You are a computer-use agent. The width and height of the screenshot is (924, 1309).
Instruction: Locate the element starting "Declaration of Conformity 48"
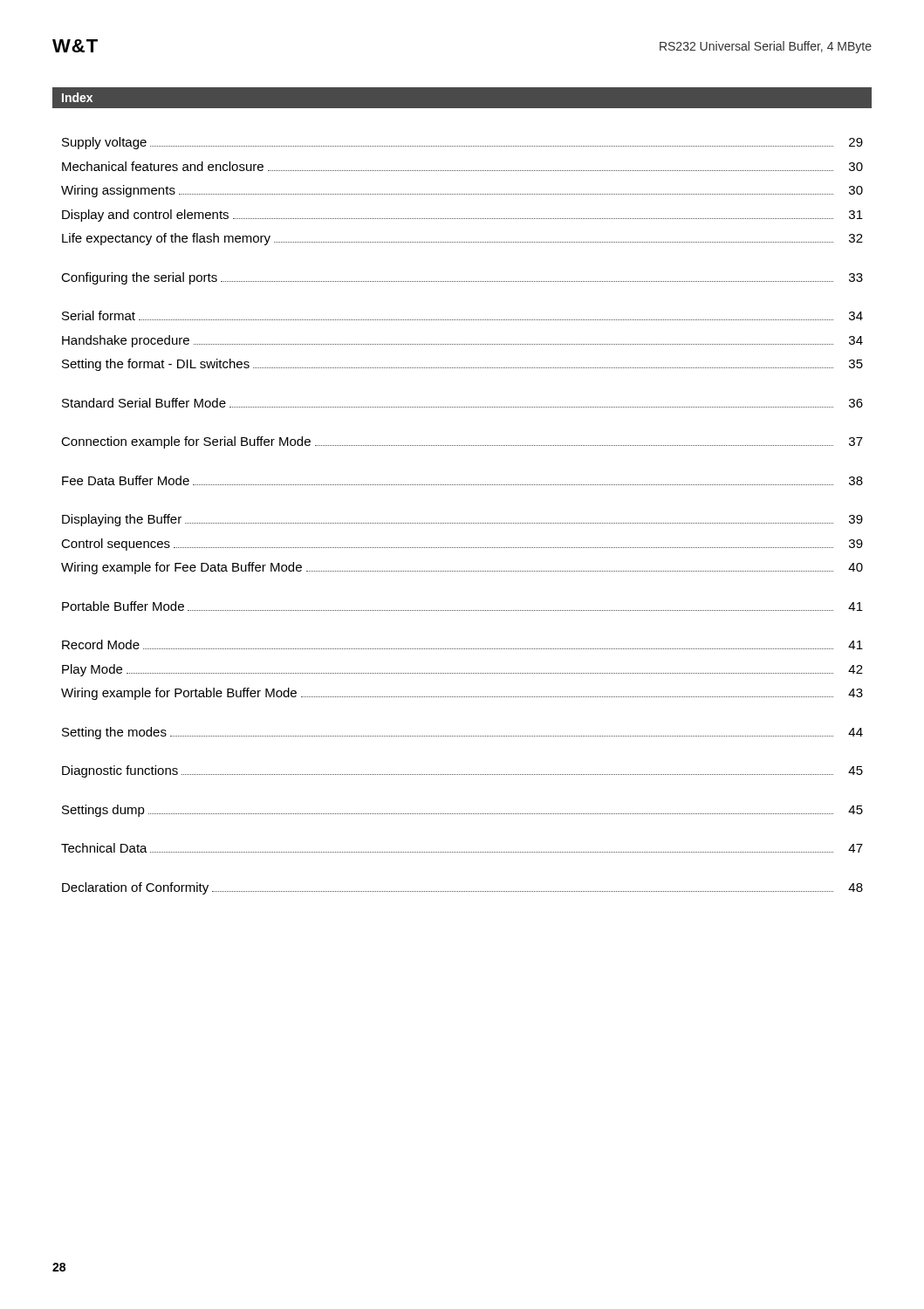(462, 887)
